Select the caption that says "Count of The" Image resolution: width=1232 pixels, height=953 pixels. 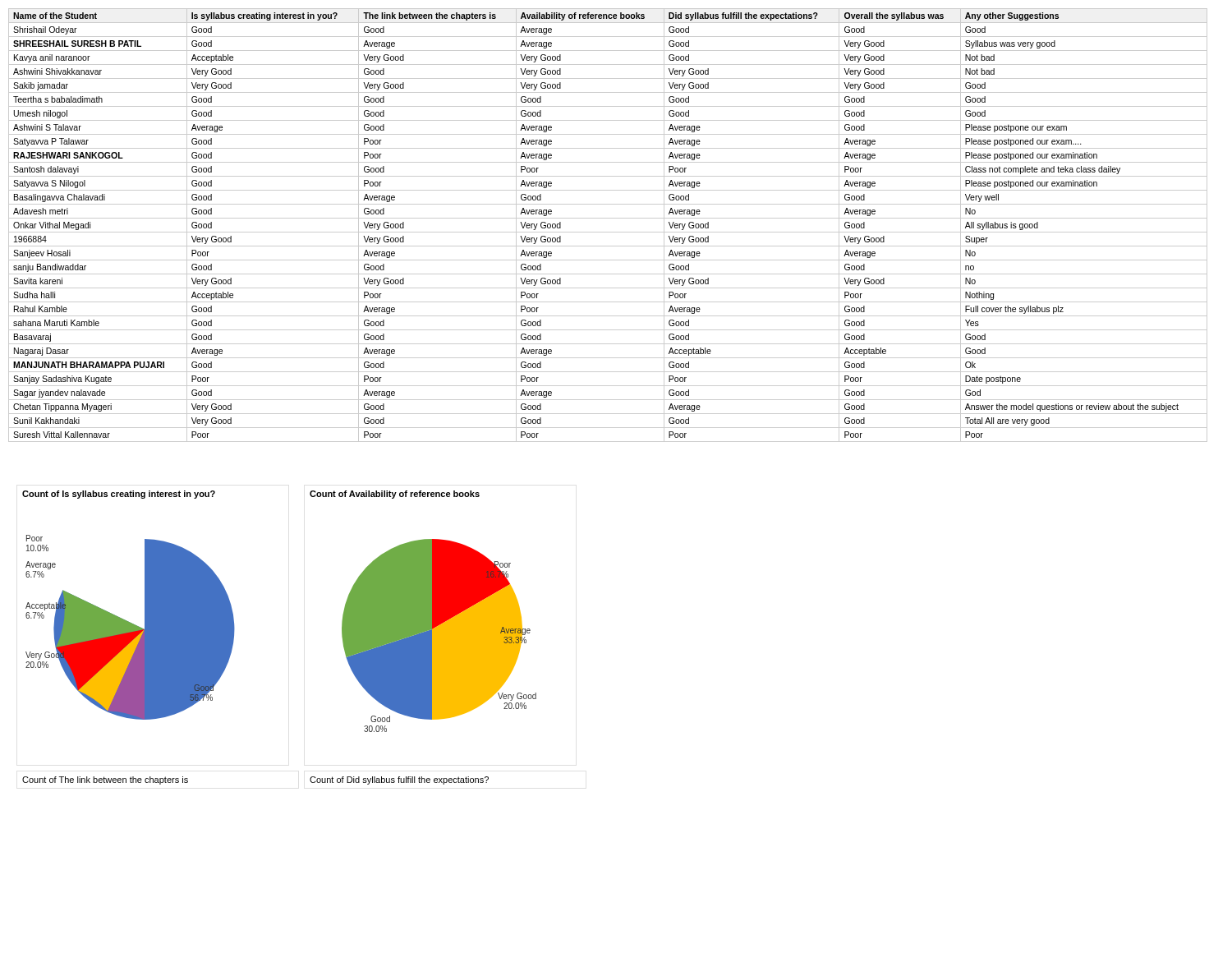coord(105,780)
